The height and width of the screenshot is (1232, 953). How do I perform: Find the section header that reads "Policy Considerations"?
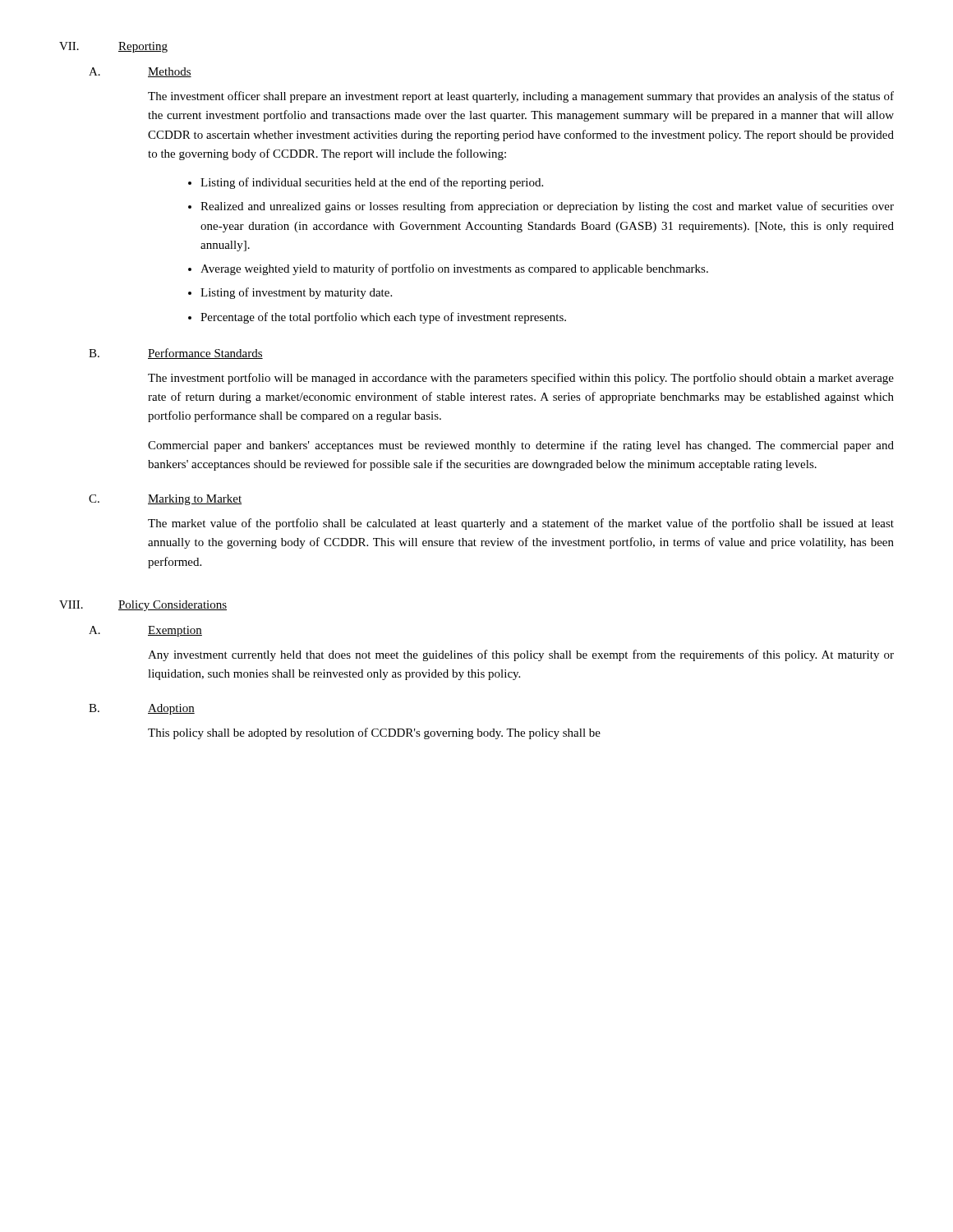pyautogui.click(x=173, y=604)
